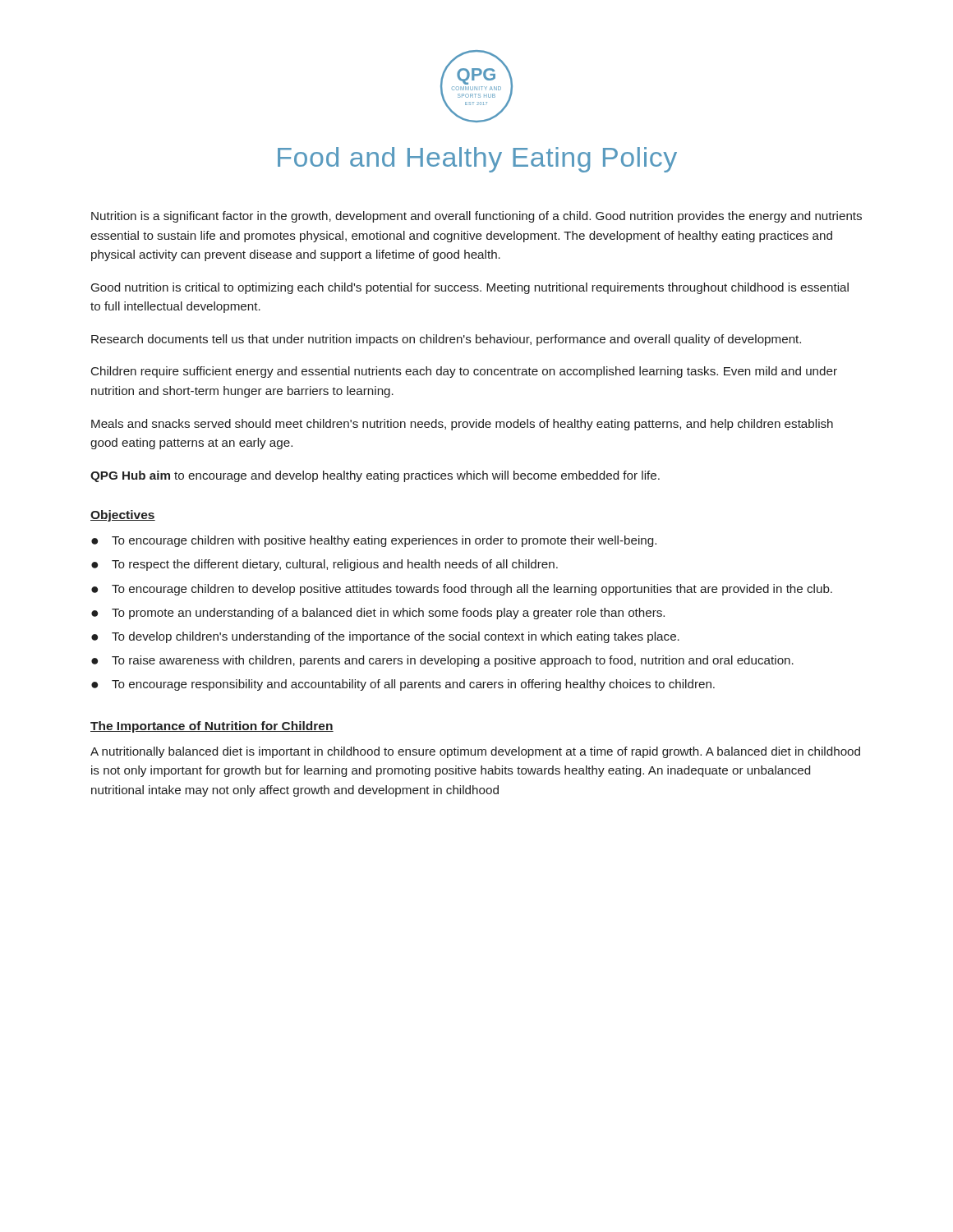The height and width of the screenshot is (1232, 953).
Task: Find "Food and Healthy Eating Policy" on this page
Action: click(476, 157)
